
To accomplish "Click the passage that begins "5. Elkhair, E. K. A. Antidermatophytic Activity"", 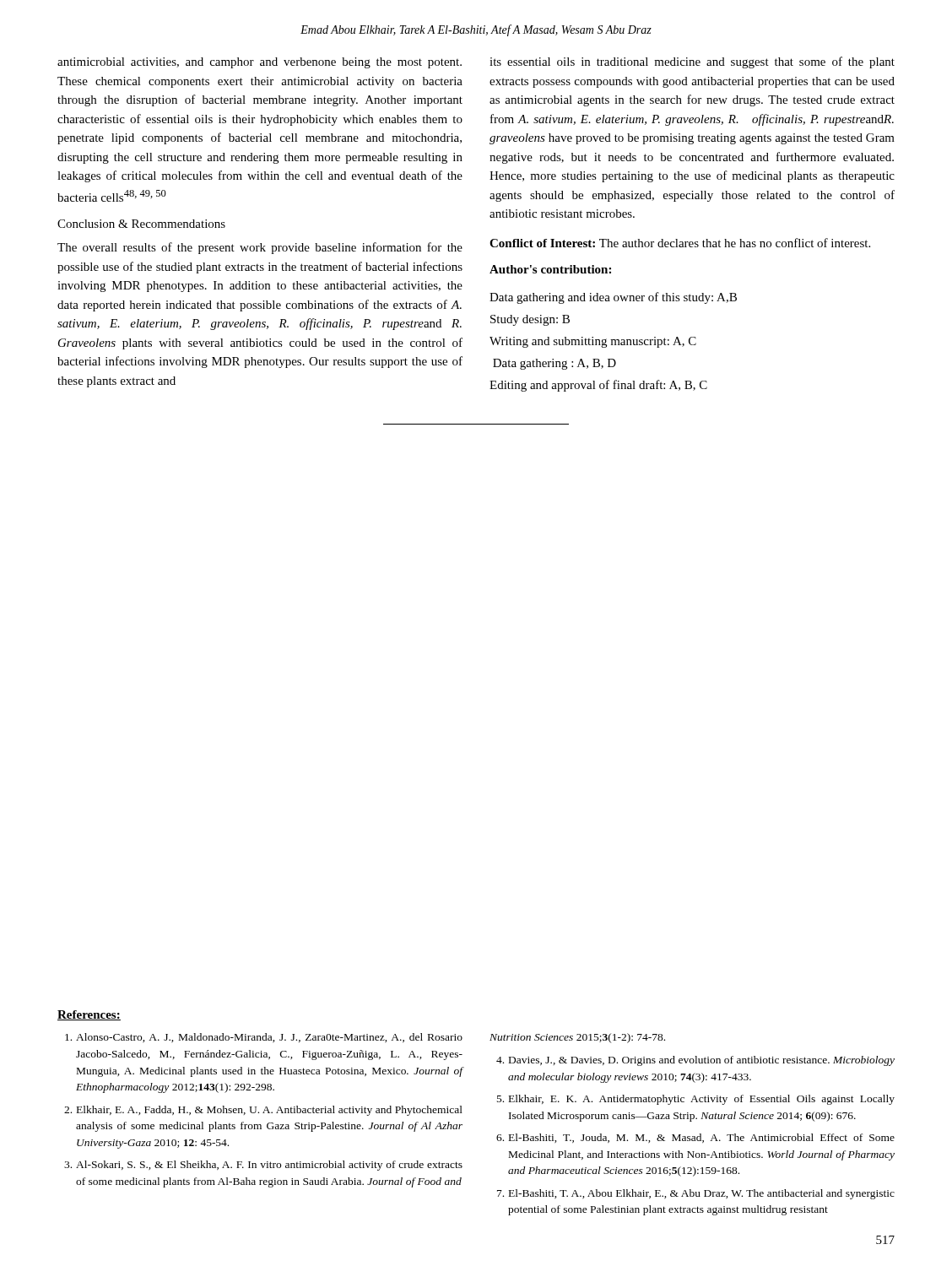I will 692,1107.
